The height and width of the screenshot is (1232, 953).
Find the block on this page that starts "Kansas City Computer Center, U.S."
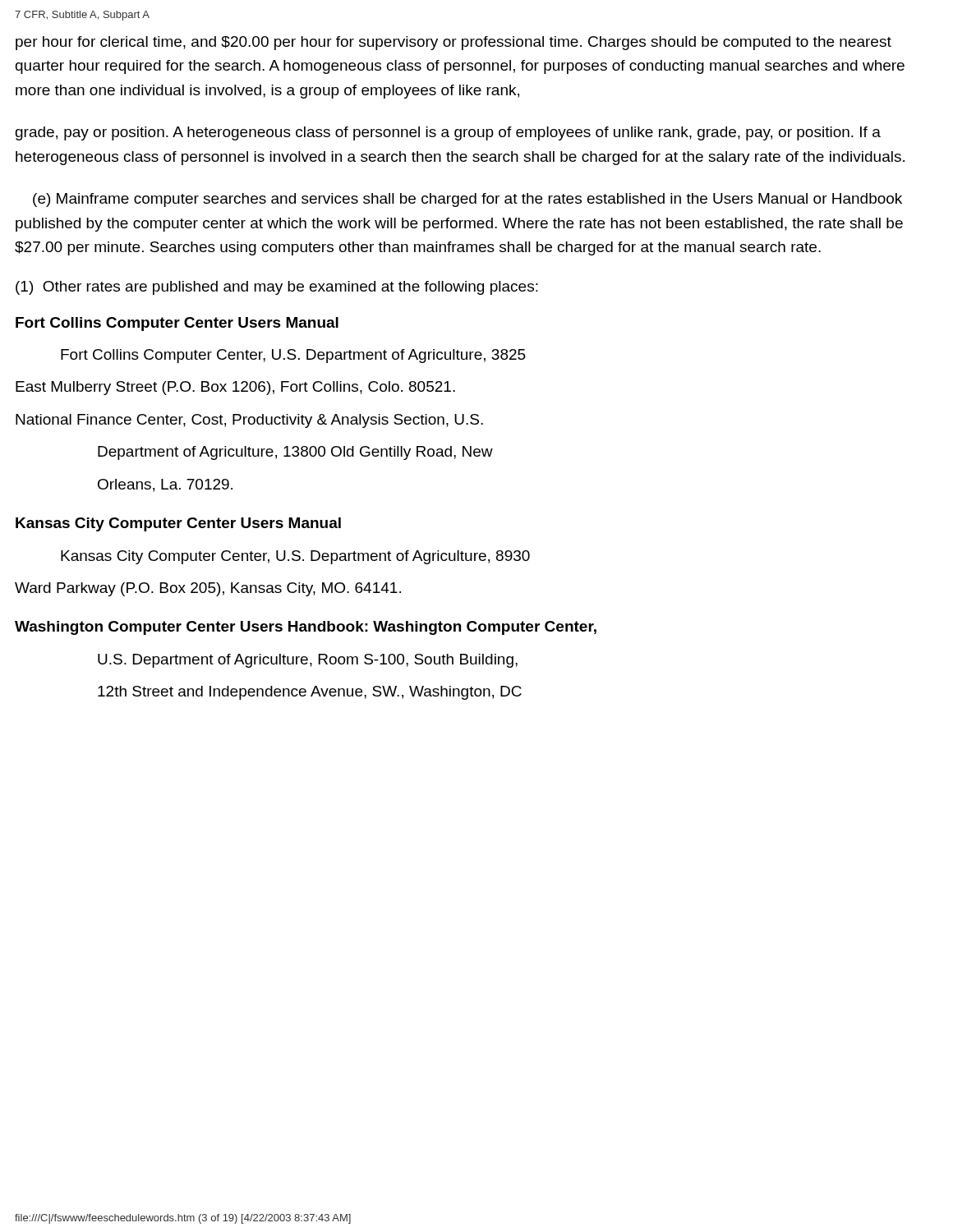pos(295,555)
